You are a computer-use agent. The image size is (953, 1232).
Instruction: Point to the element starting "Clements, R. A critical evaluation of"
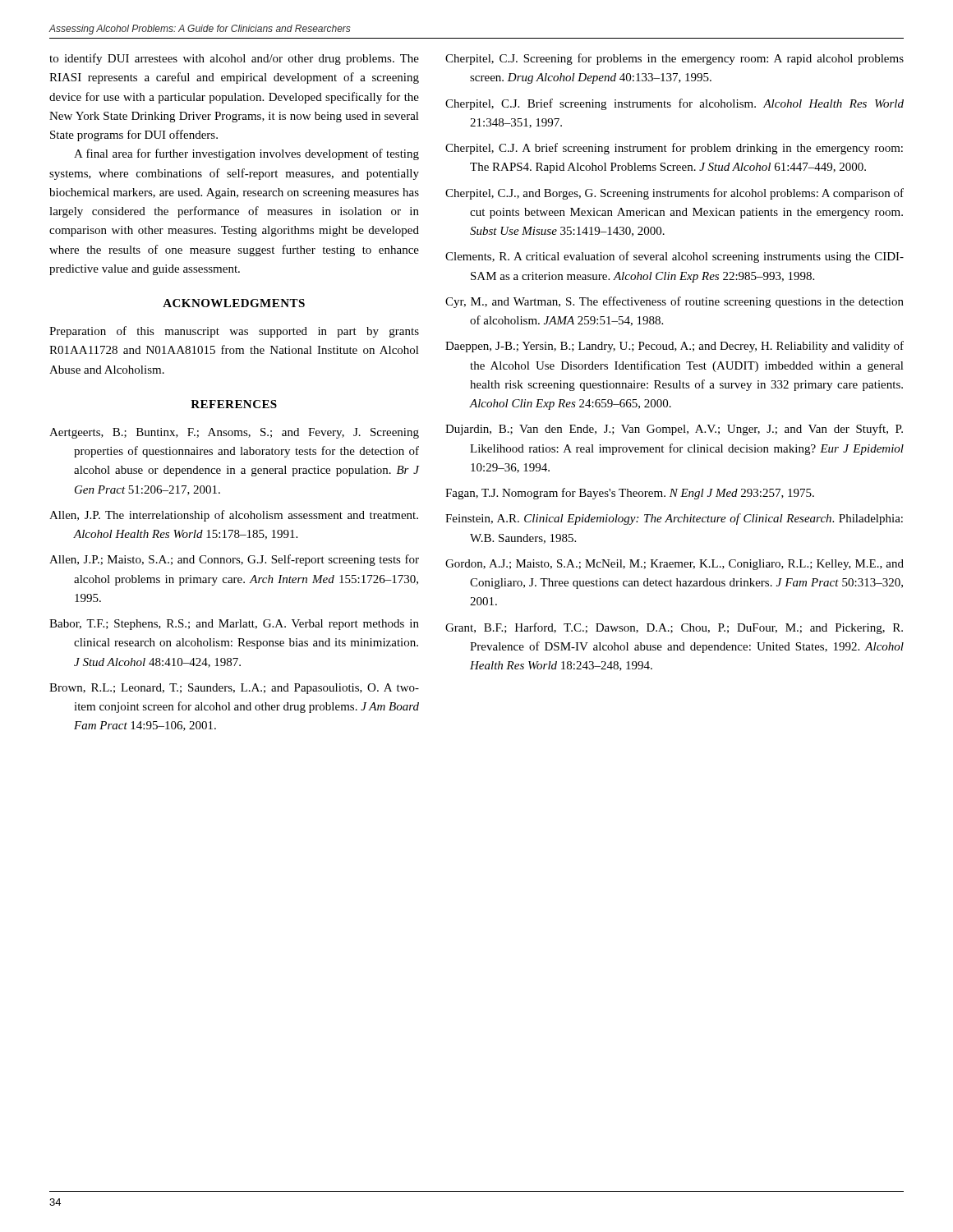(674, 266)
